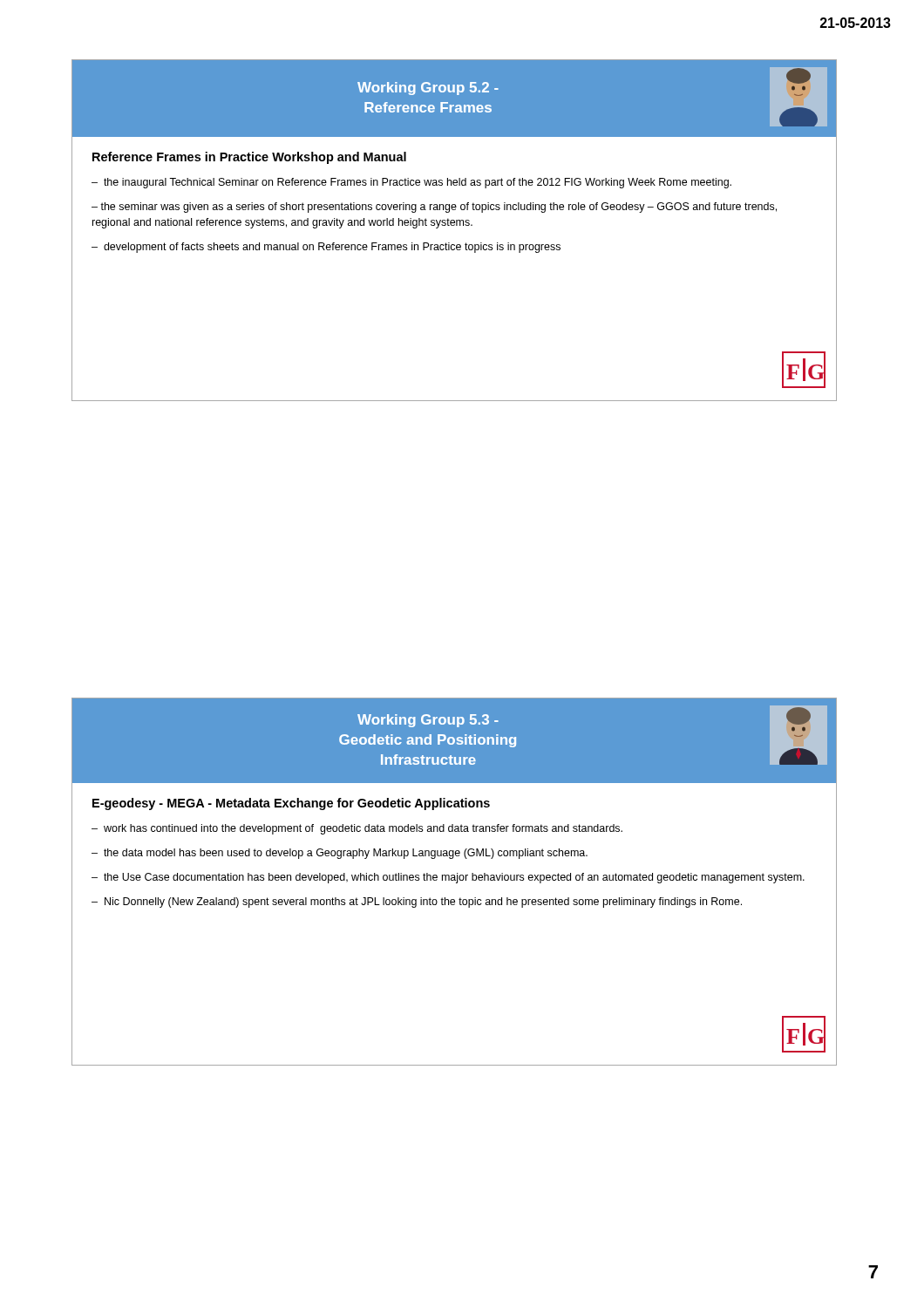Select the text starting "– Nic Donnelly"
The image size is (924, 1308).
click(417, 902)
